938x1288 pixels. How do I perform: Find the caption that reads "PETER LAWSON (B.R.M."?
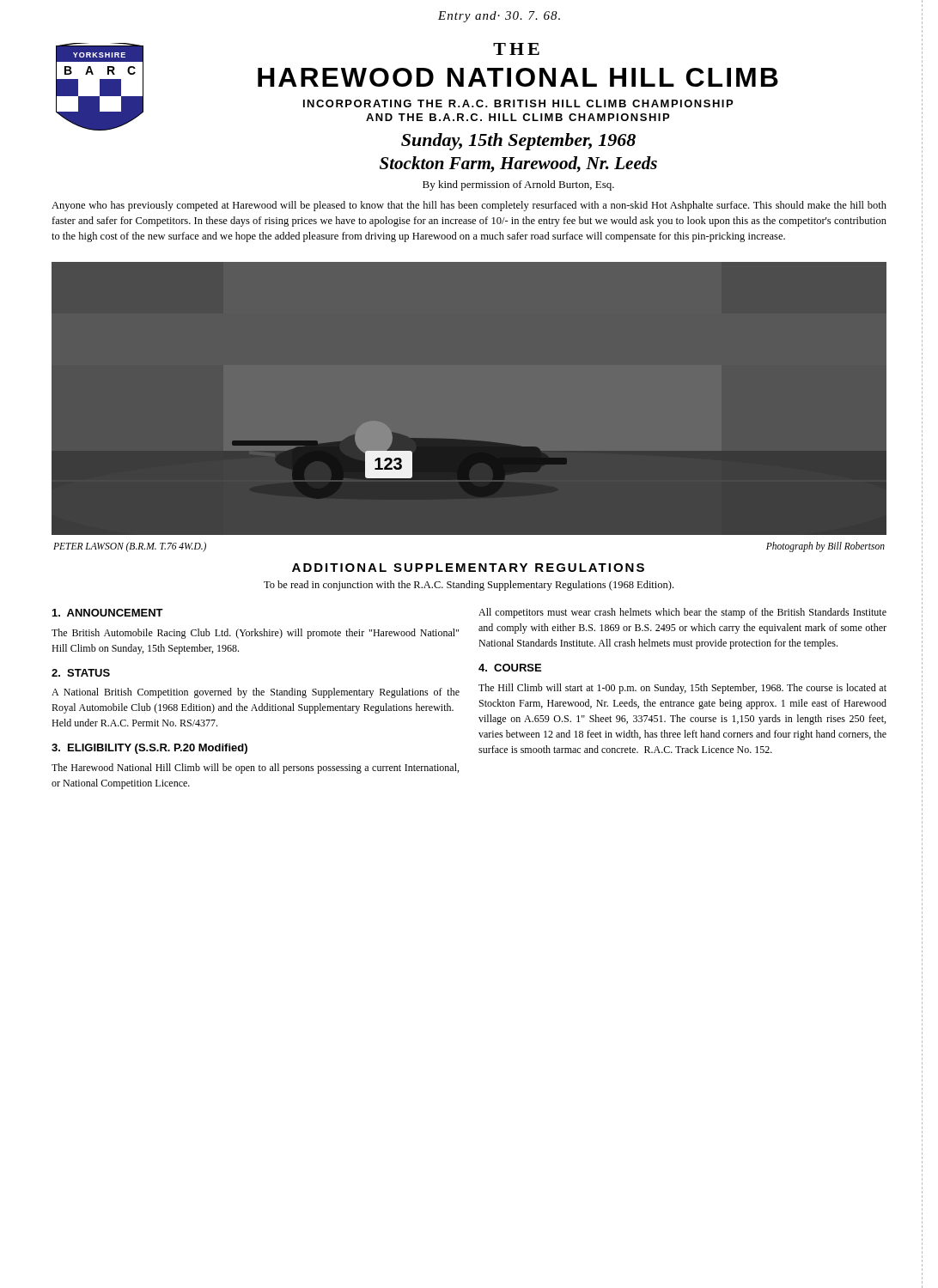pyautogui.click(x=130, y=546)
